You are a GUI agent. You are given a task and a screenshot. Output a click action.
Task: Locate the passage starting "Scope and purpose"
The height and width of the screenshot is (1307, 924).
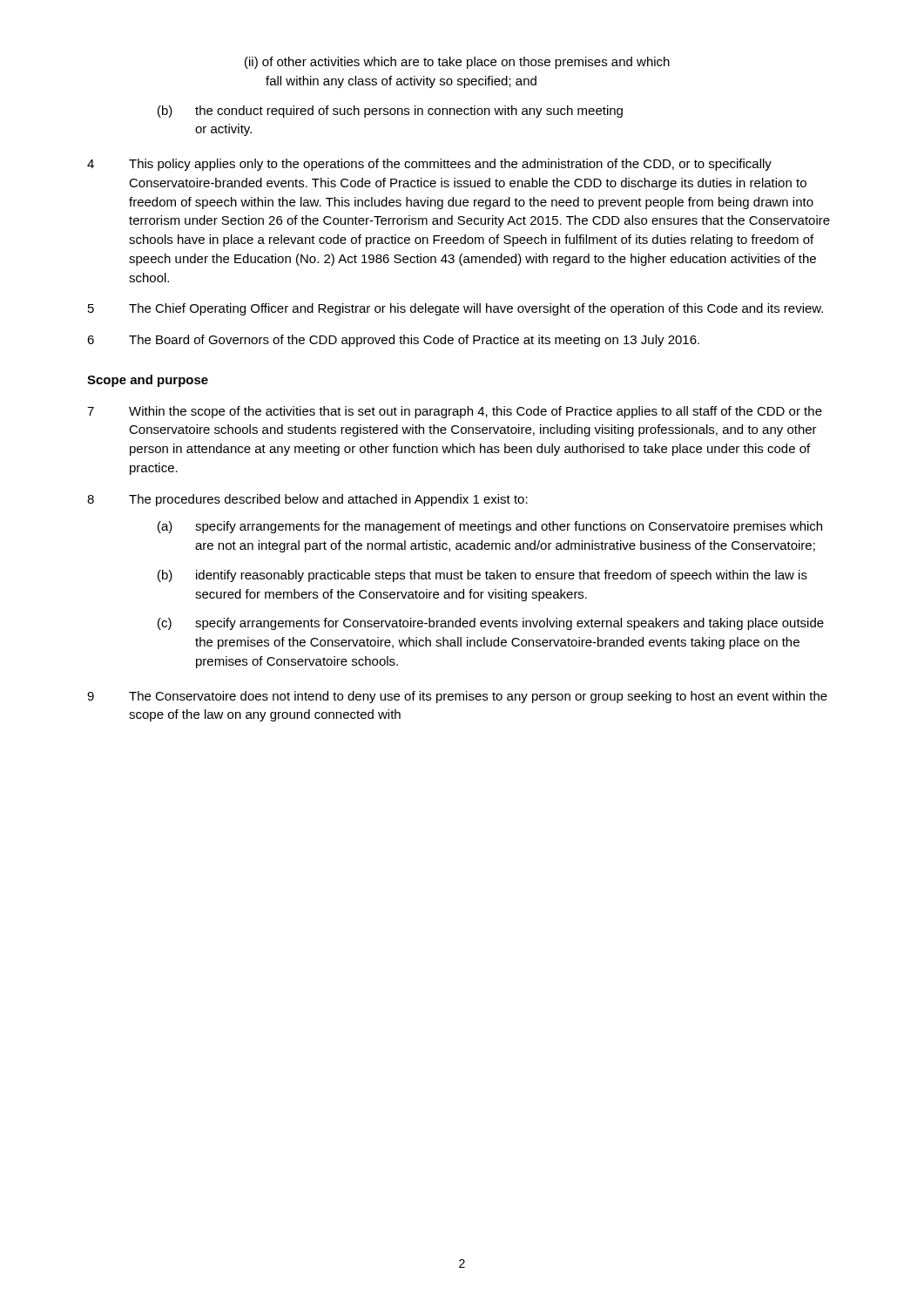(148, 379)
